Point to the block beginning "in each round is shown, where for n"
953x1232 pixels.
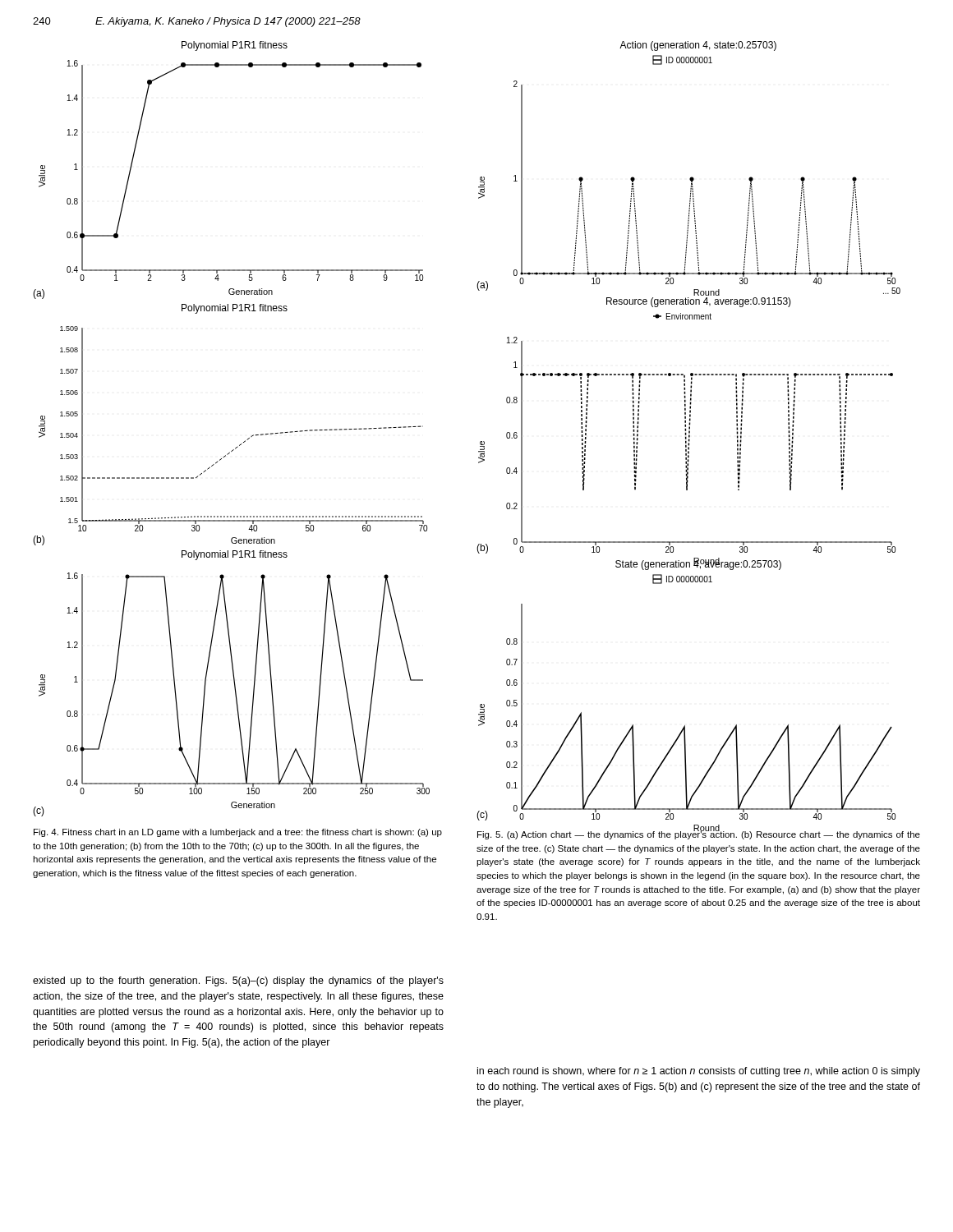(x=698, y=1086)
